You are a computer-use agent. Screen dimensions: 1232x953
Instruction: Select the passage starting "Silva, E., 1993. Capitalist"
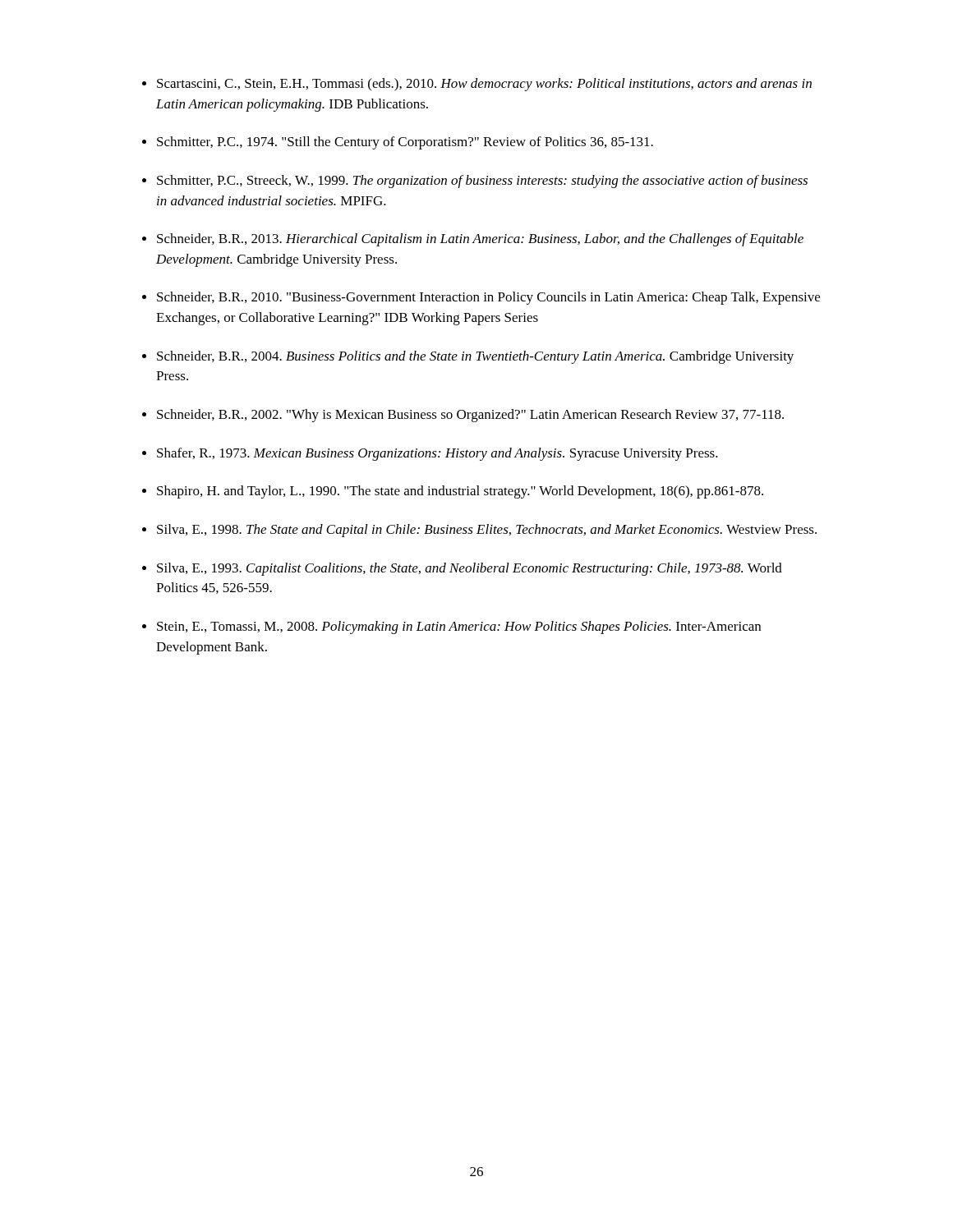coord(469,578)
